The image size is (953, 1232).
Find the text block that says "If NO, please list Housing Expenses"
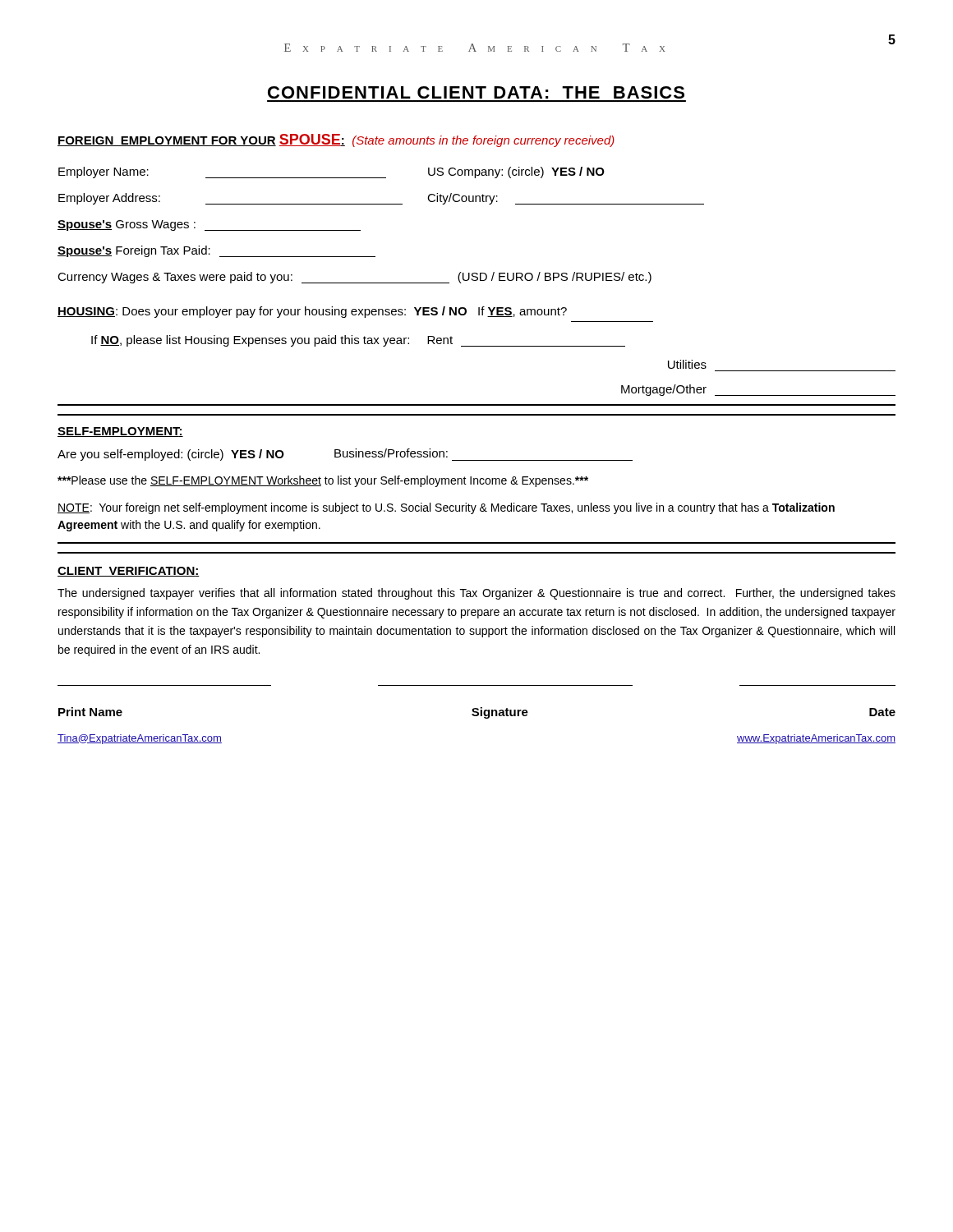click(x=358, y=339)
